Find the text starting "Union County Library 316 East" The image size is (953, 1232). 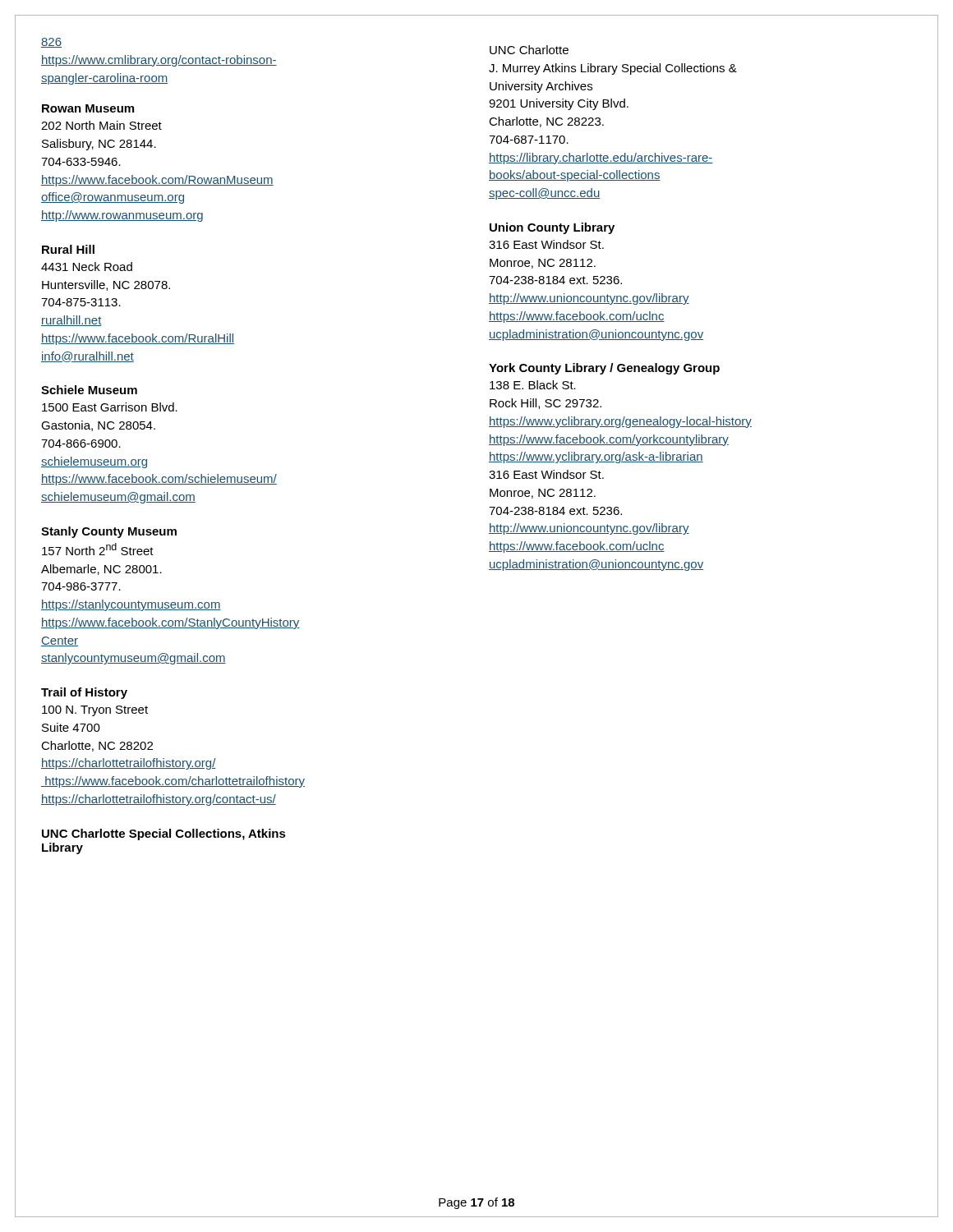point(552,228)
